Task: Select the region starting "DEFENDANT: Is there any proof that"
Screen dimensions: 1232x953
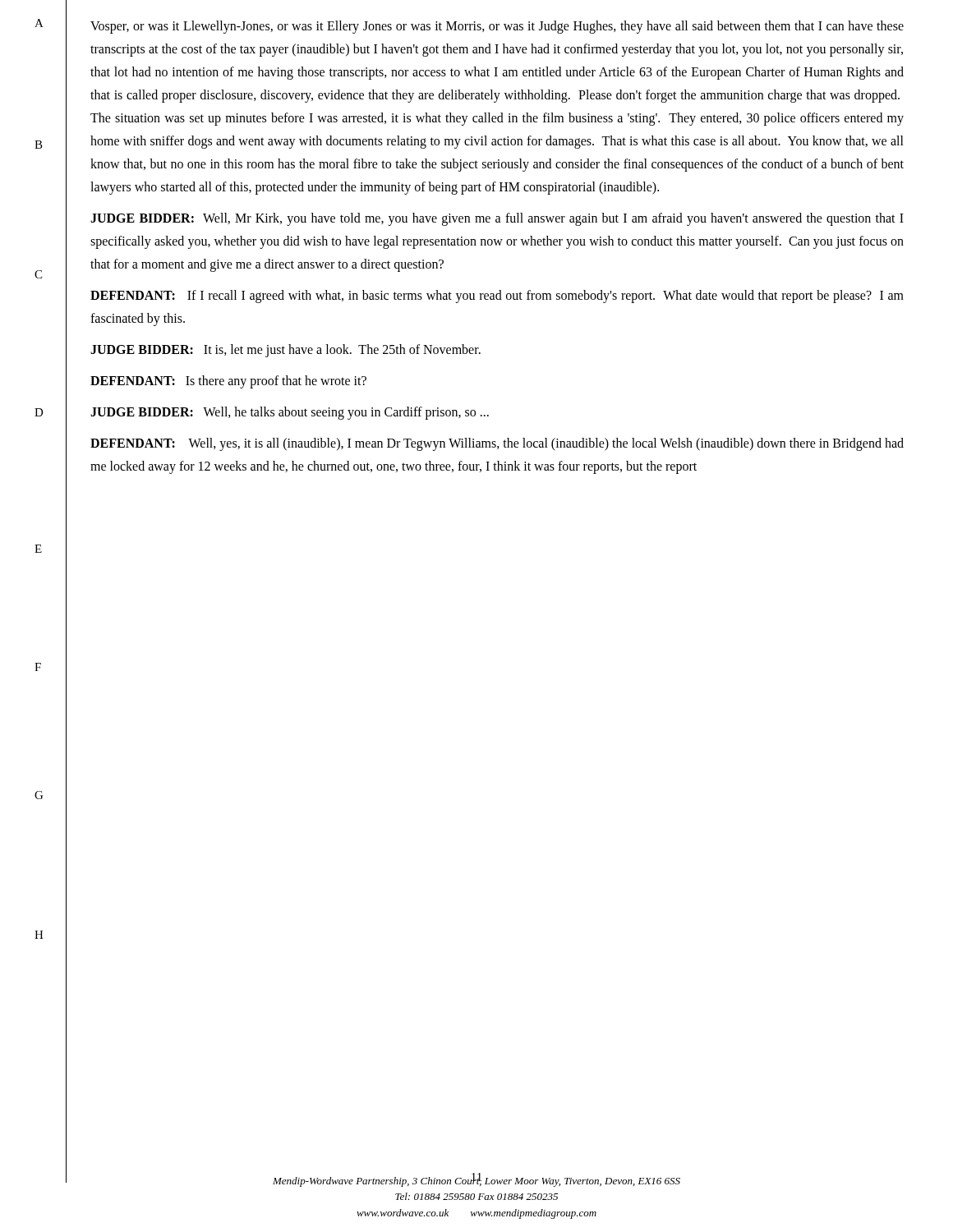Action: click(x=228, y=382)
